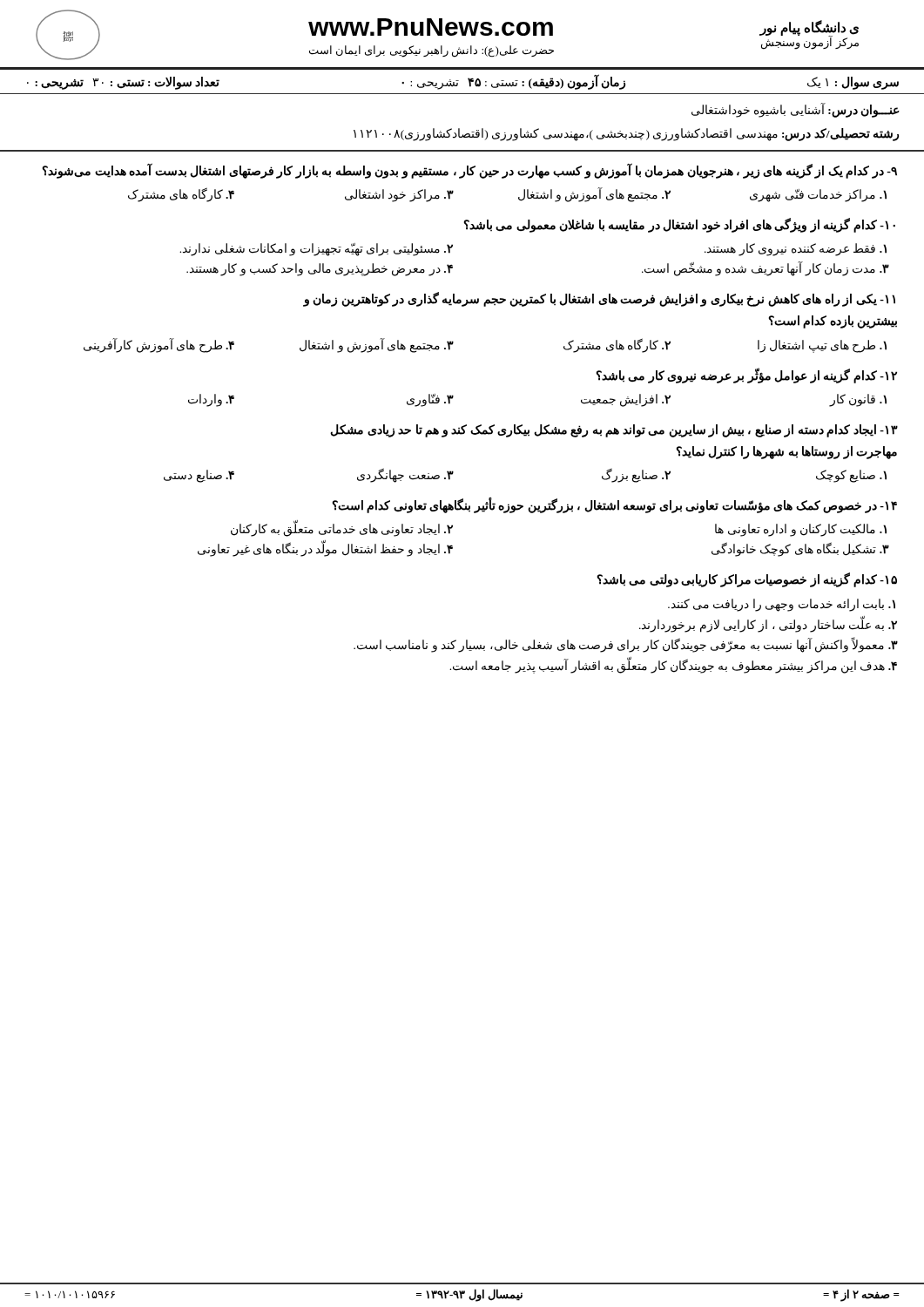Screen dimensions: 1307x924
Task: Locate the block of text that opens with "۹- در کدام یک از گزینه"
Action: point(462,183)
